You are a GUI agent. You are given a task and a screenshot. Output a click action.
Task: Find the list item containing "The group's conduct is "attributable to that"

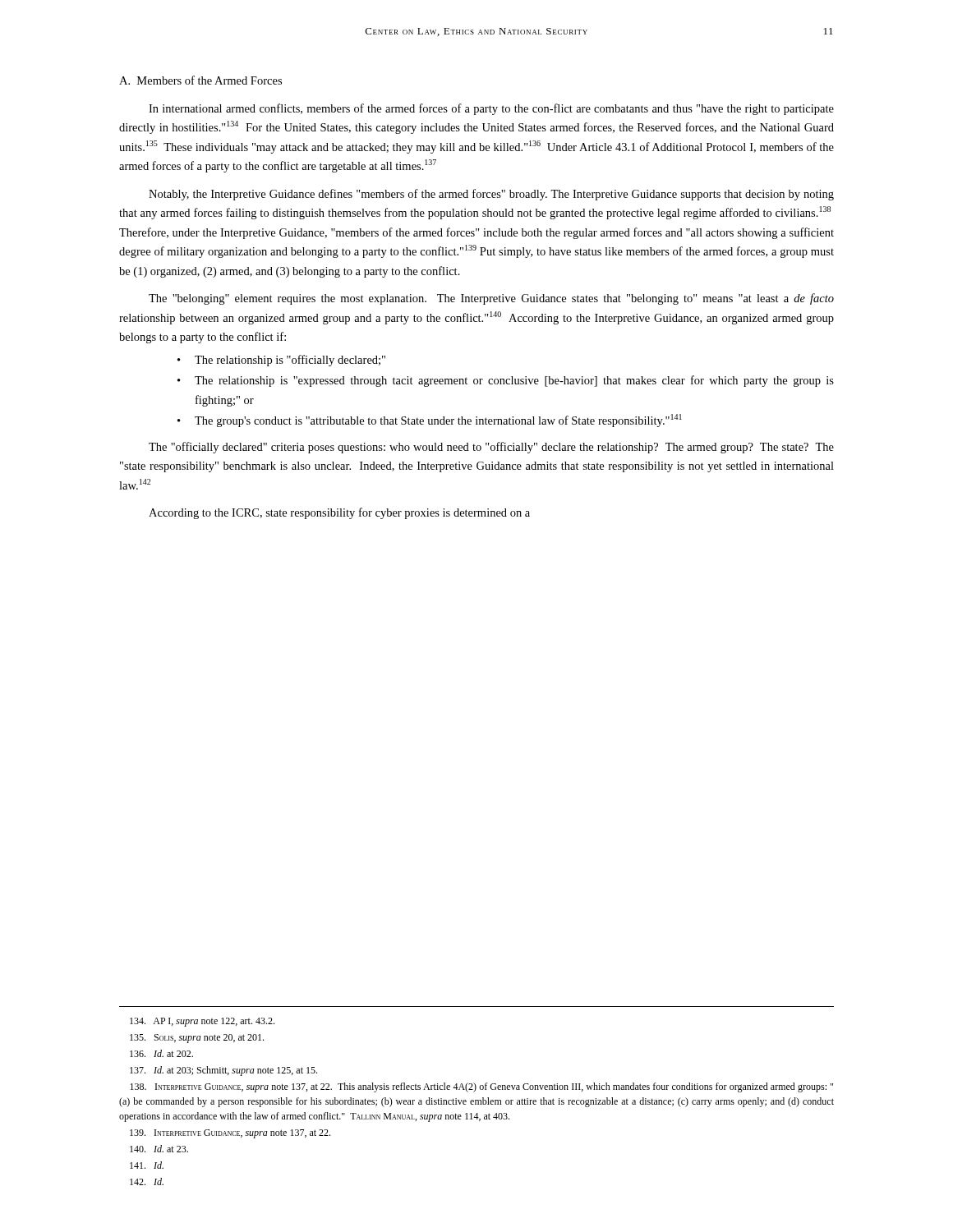(438, 420)
